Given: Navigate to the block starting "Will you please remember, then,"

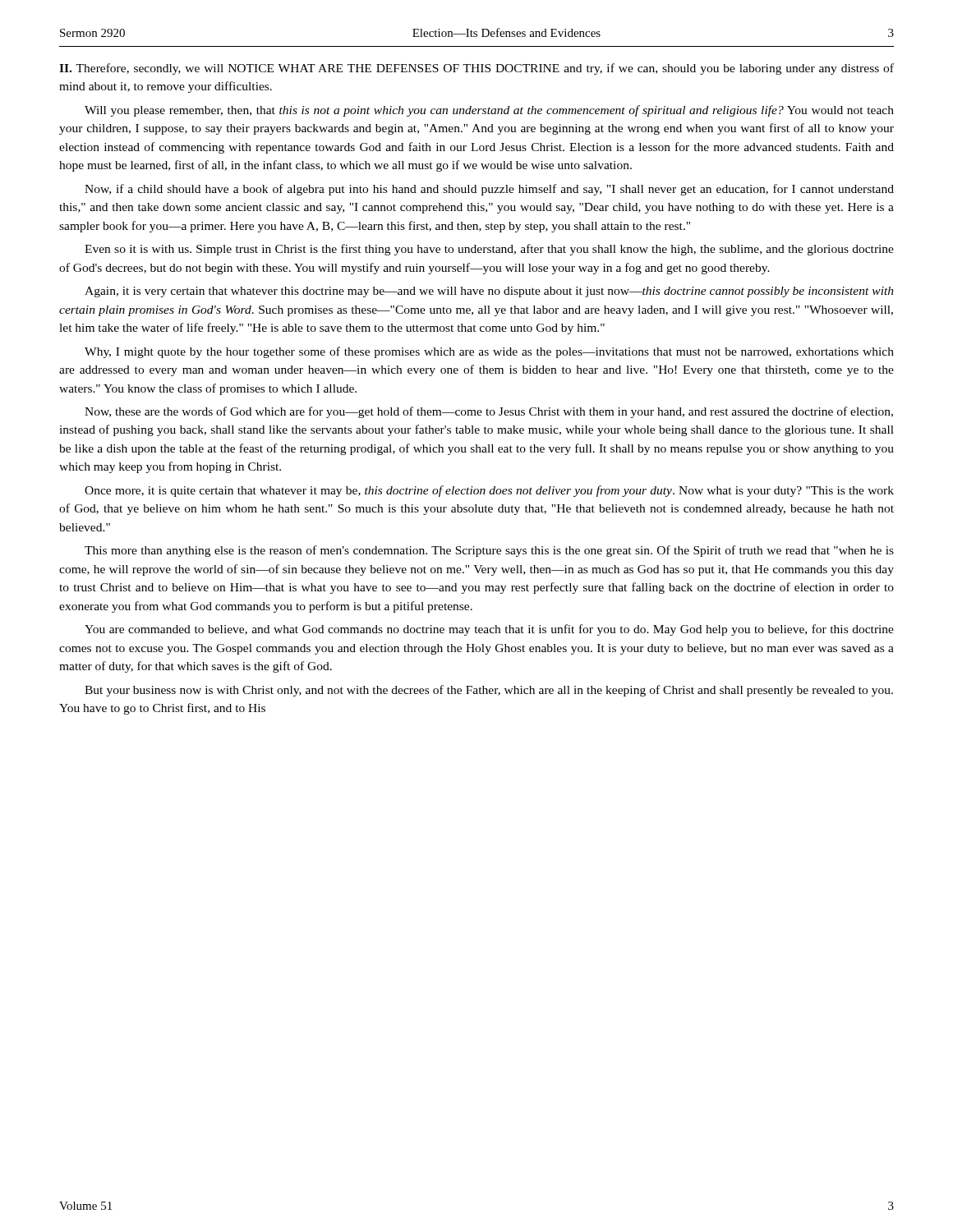Looking at the screenshot, I should click(476, 138).
